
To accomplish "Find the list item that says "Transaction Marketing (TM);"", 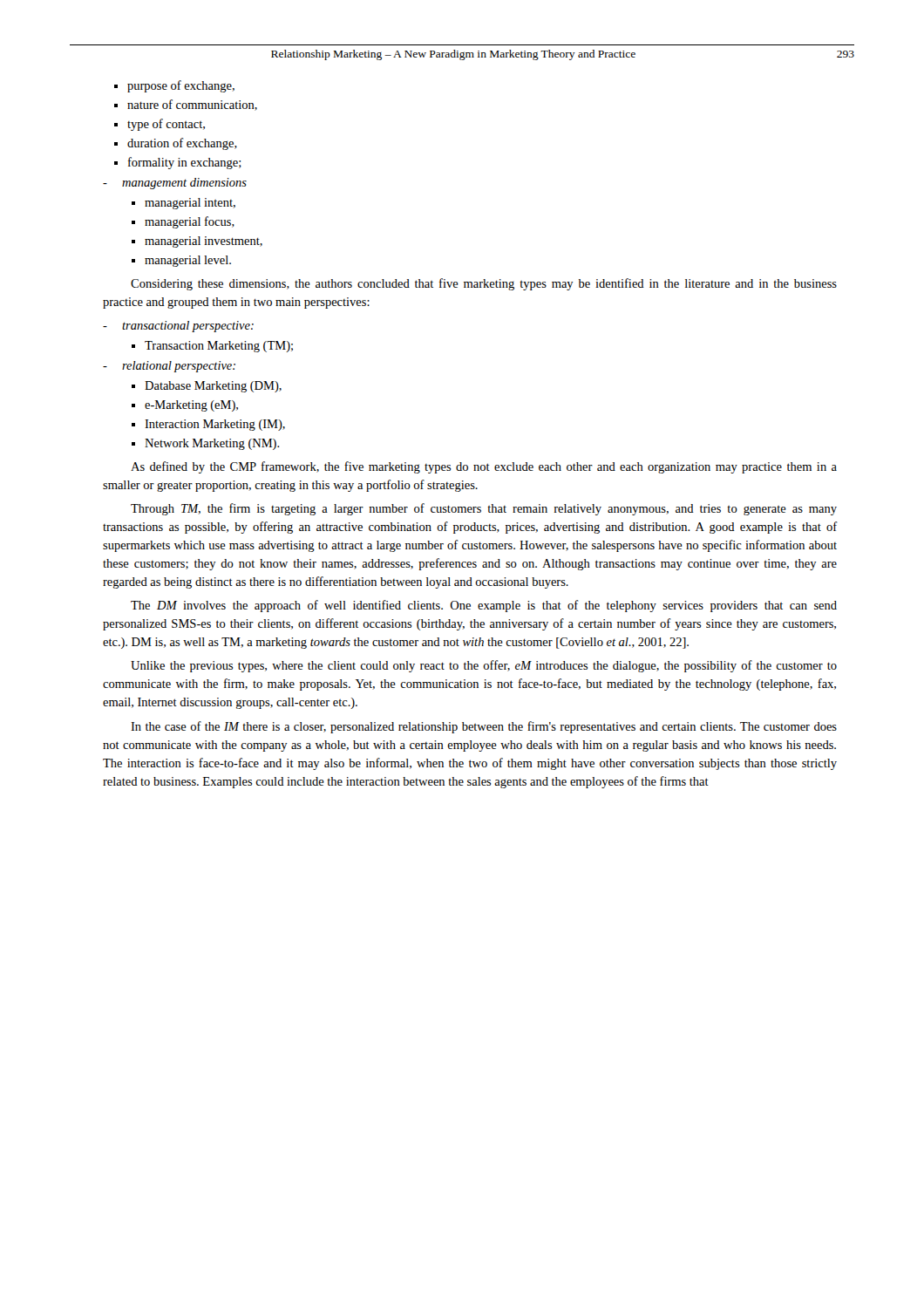I will (x=212, y=347).
